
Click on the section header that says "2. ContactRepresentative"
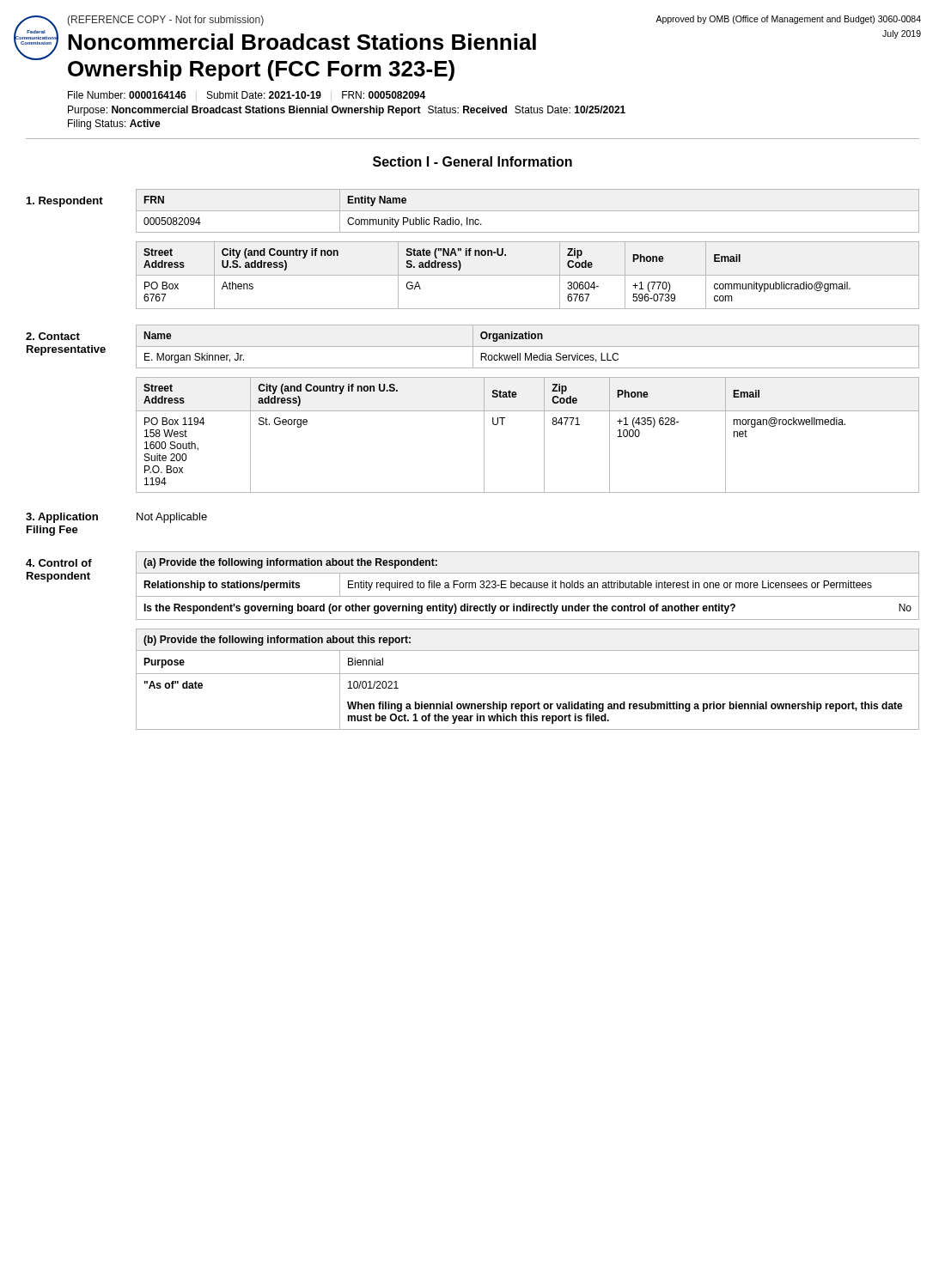(66, 343)
